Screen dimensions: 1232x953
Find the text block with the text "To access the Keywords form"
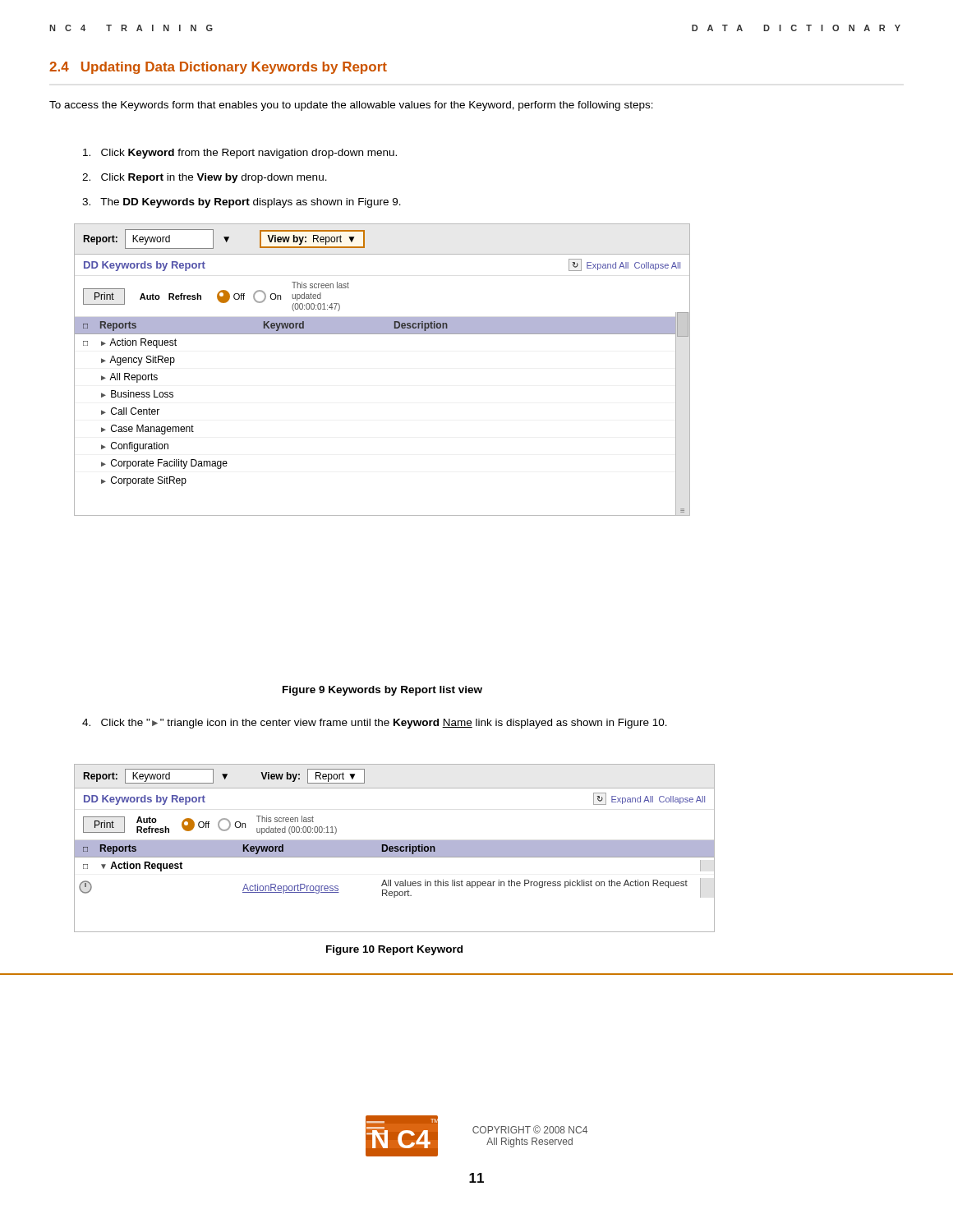[x=351, y=105]
